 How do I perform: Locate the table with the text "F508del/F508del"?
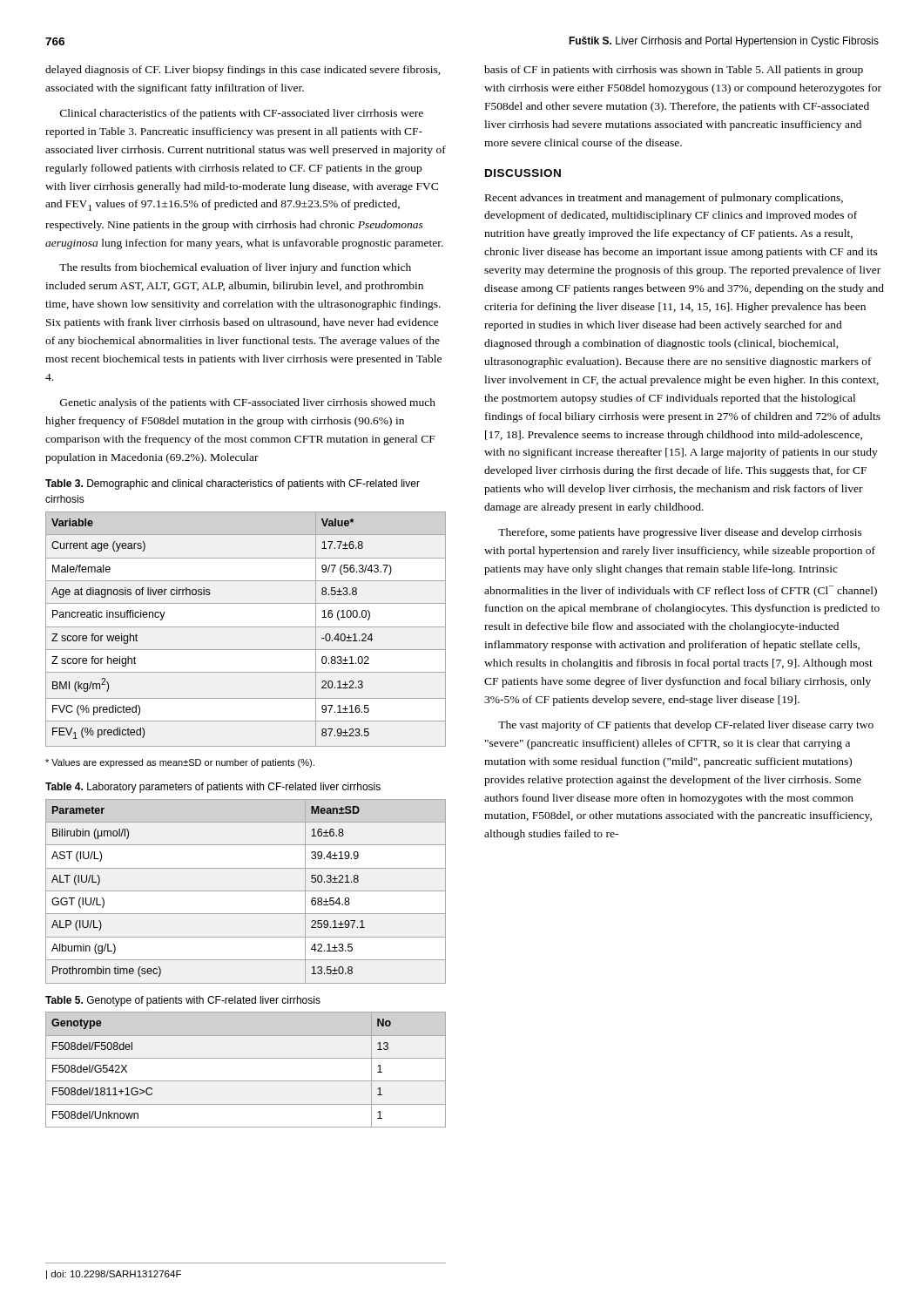click(x=246, y=1070)
